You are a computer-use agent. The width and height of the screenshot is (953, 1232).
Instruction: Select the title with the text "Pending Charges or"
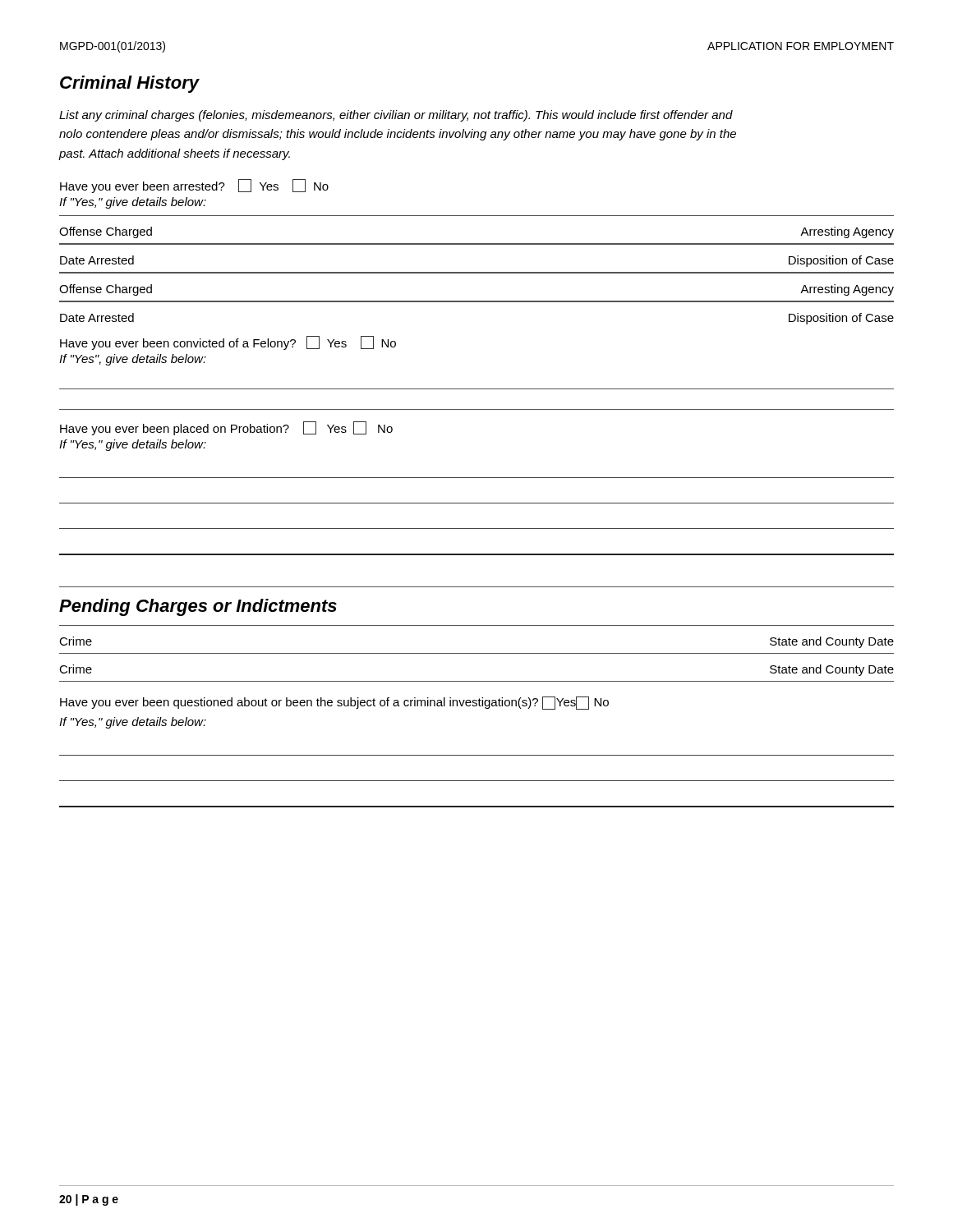click(198, 607)
